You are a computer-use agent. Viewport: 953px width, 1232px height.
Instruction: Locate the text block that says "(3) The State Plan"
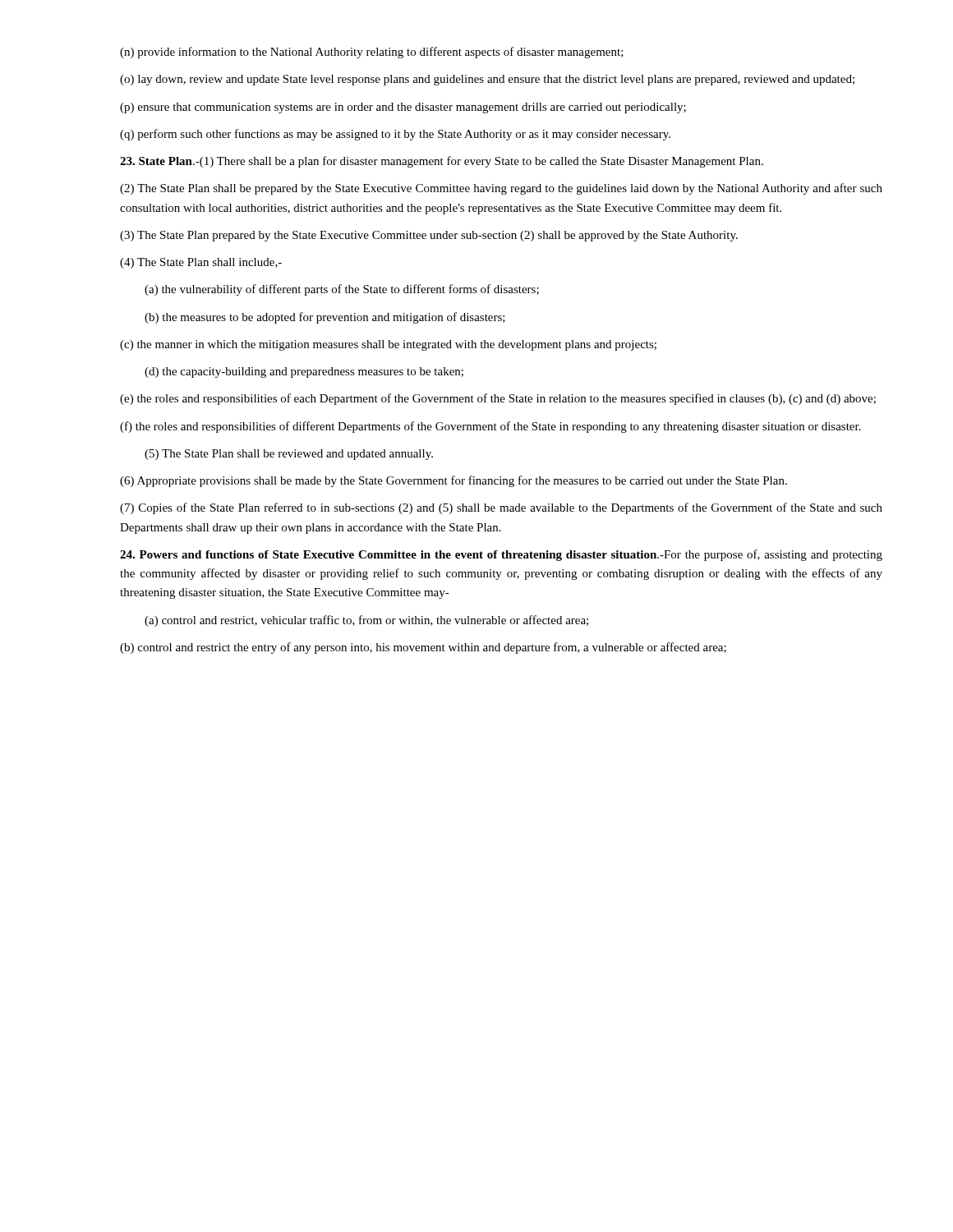pyautogui.click(x=429, y=235)
